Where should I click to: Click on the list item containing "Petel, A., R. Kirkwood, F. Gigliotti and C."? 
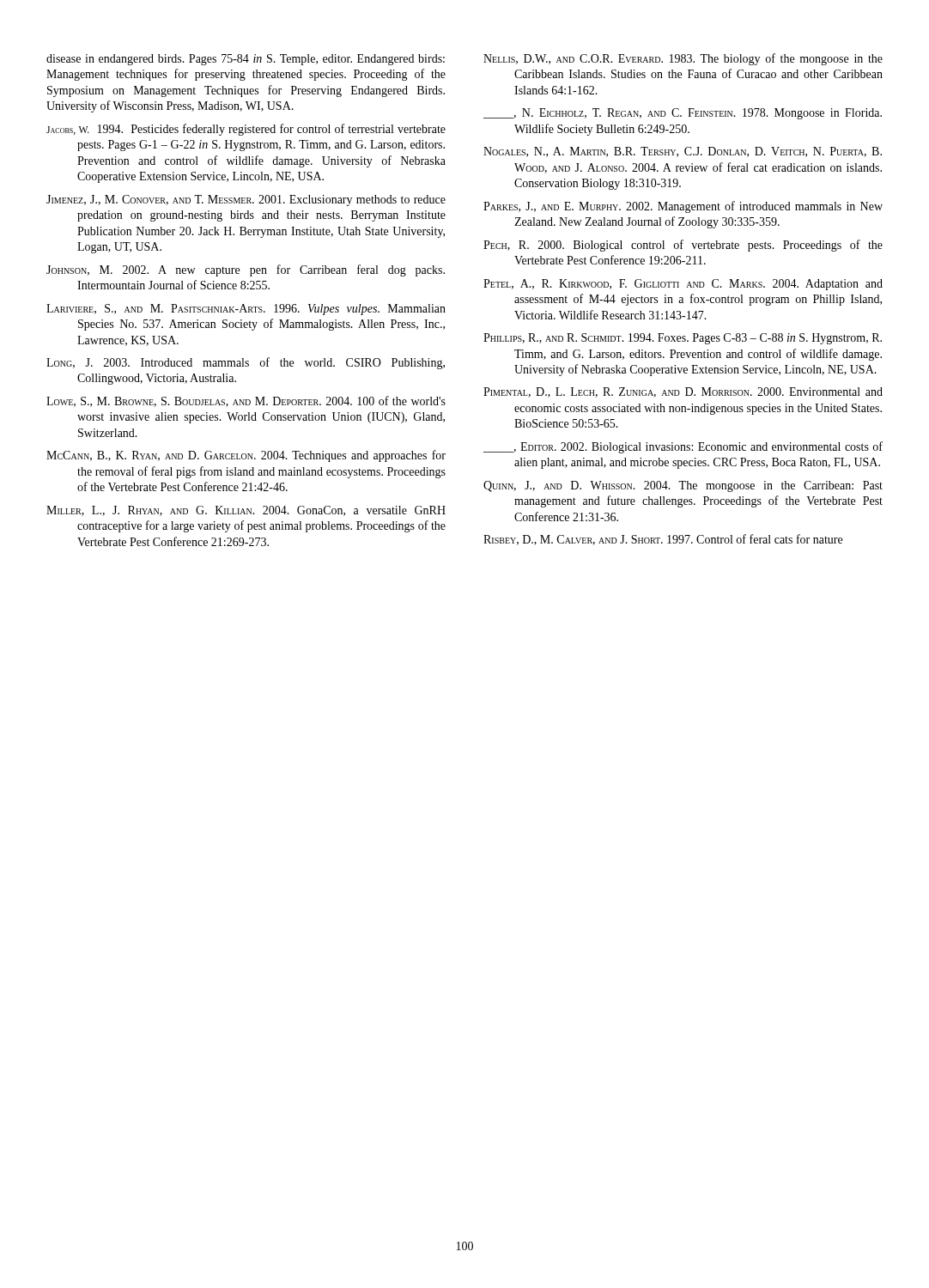tap(683, 299)
